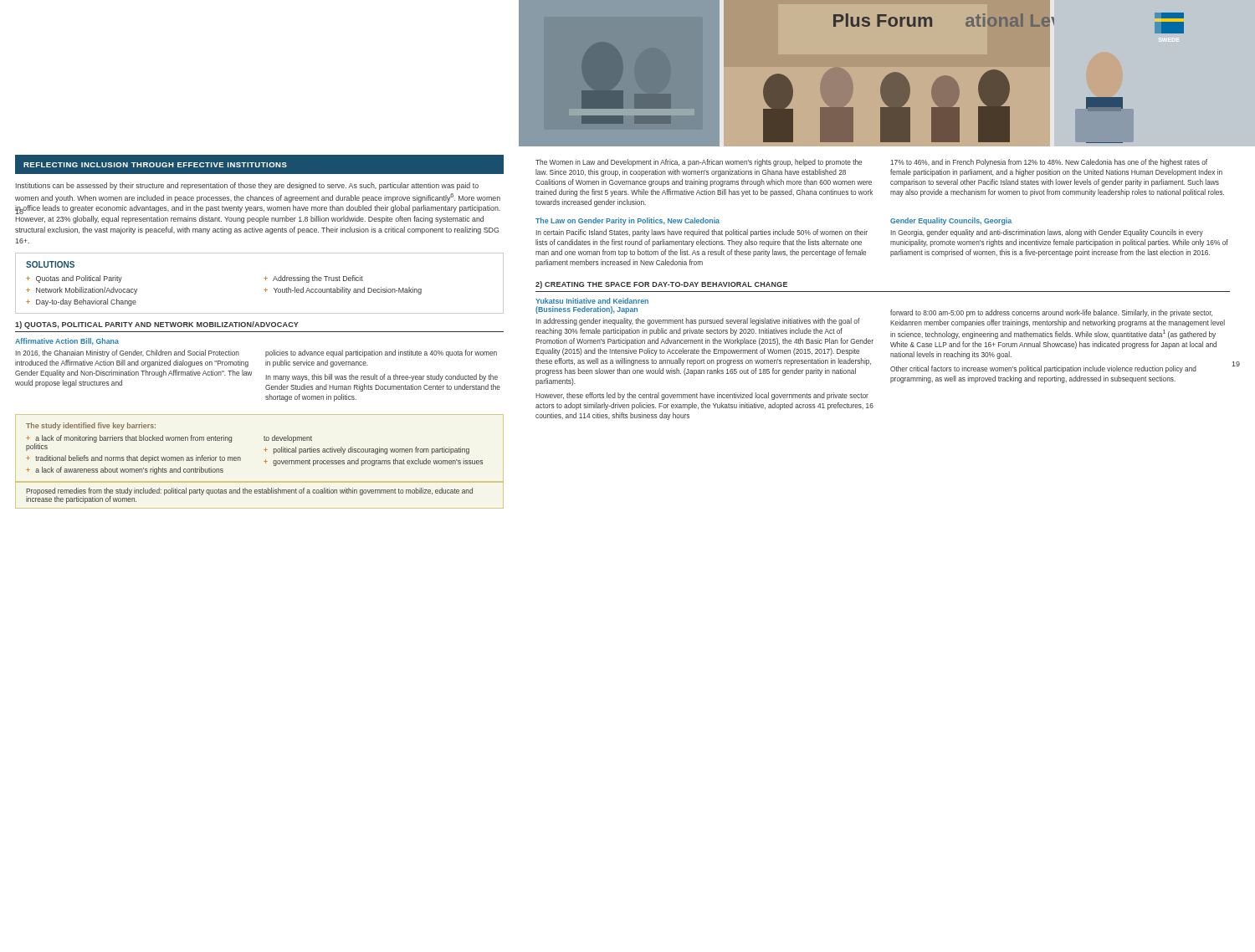
Task: Select the block starting "Yukatsu Initiative and"
Action: (x=592, y=305)
